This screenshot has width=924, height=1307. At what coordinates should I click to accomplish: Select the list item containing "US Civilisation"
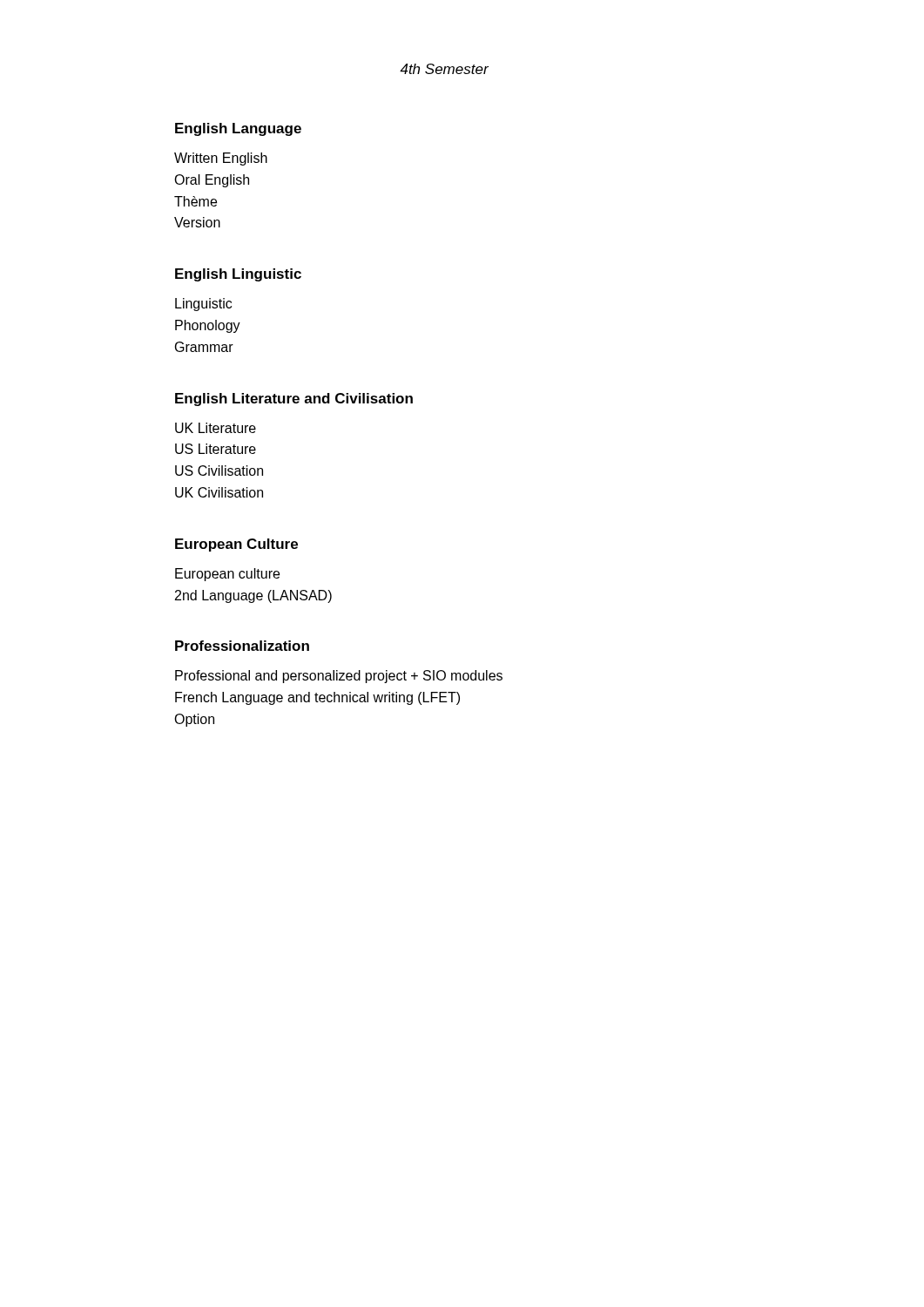tap(219, 471)
